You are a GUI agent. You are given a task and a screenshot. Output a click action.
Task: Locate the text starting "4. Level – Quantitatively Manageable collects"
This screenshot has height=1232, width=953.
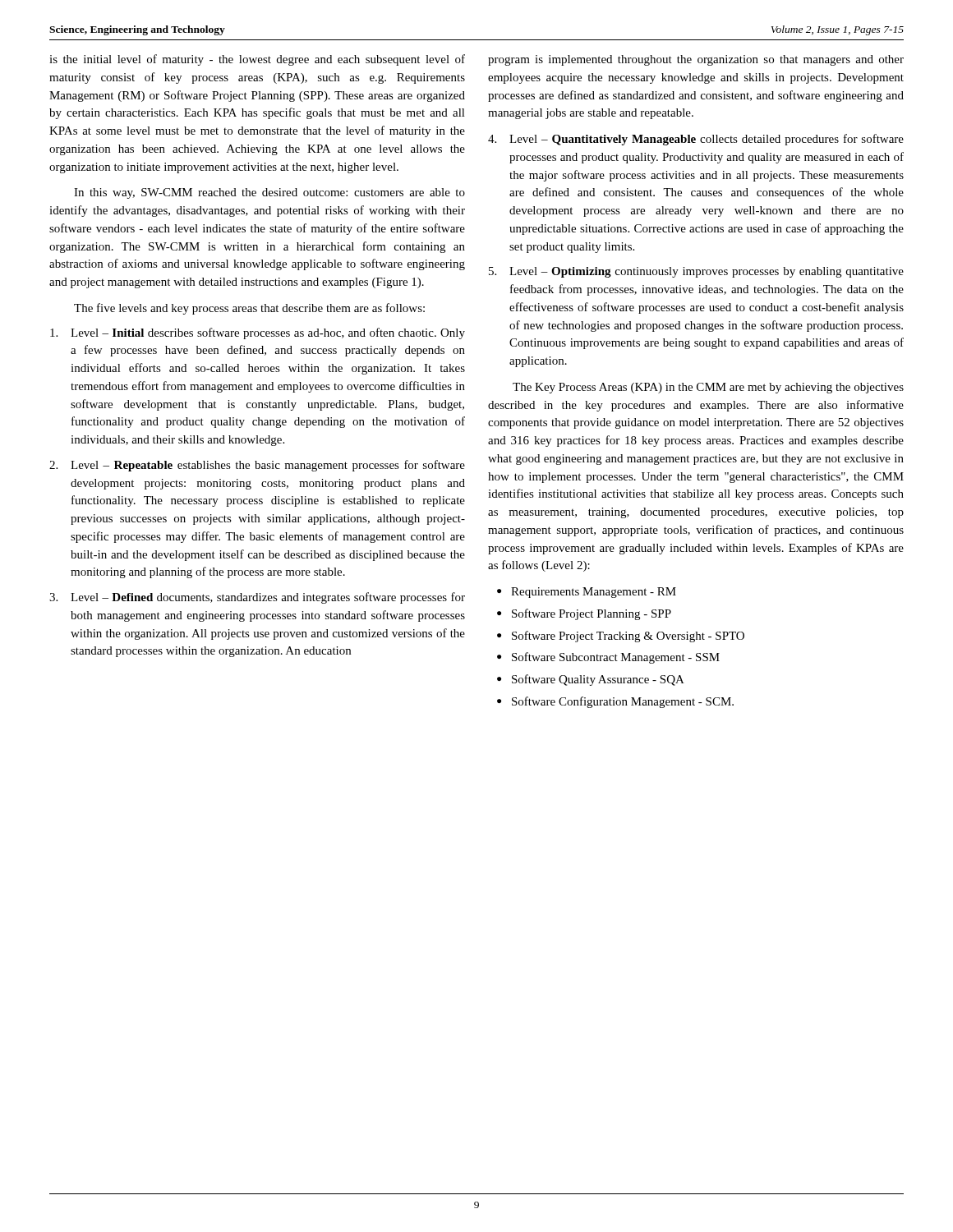pyautogui.click(x=705, y=193)
